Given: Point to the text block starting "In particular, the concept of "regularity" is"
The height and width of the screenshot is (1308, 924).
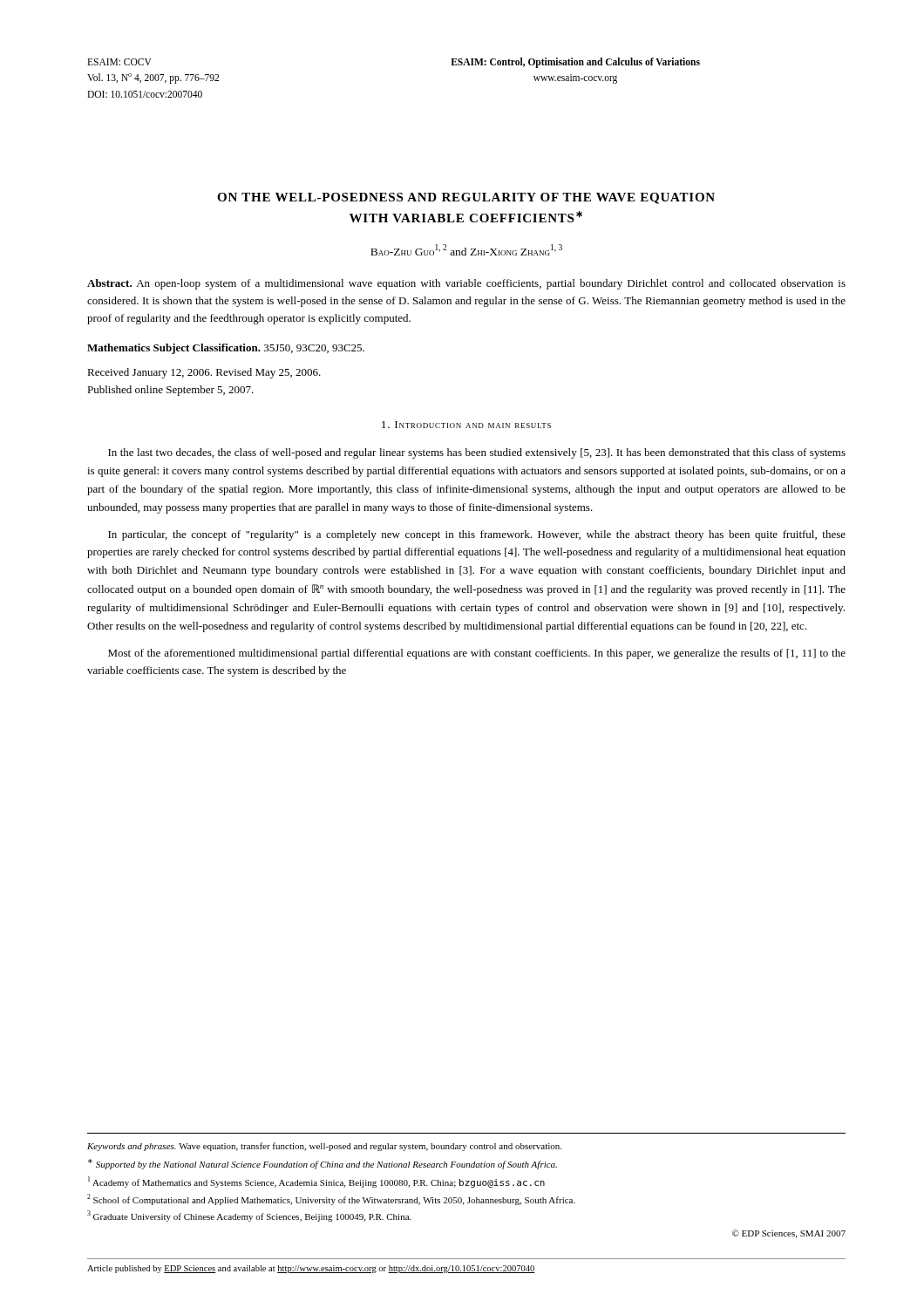Looking at the screenshot, I should point(466,580).
